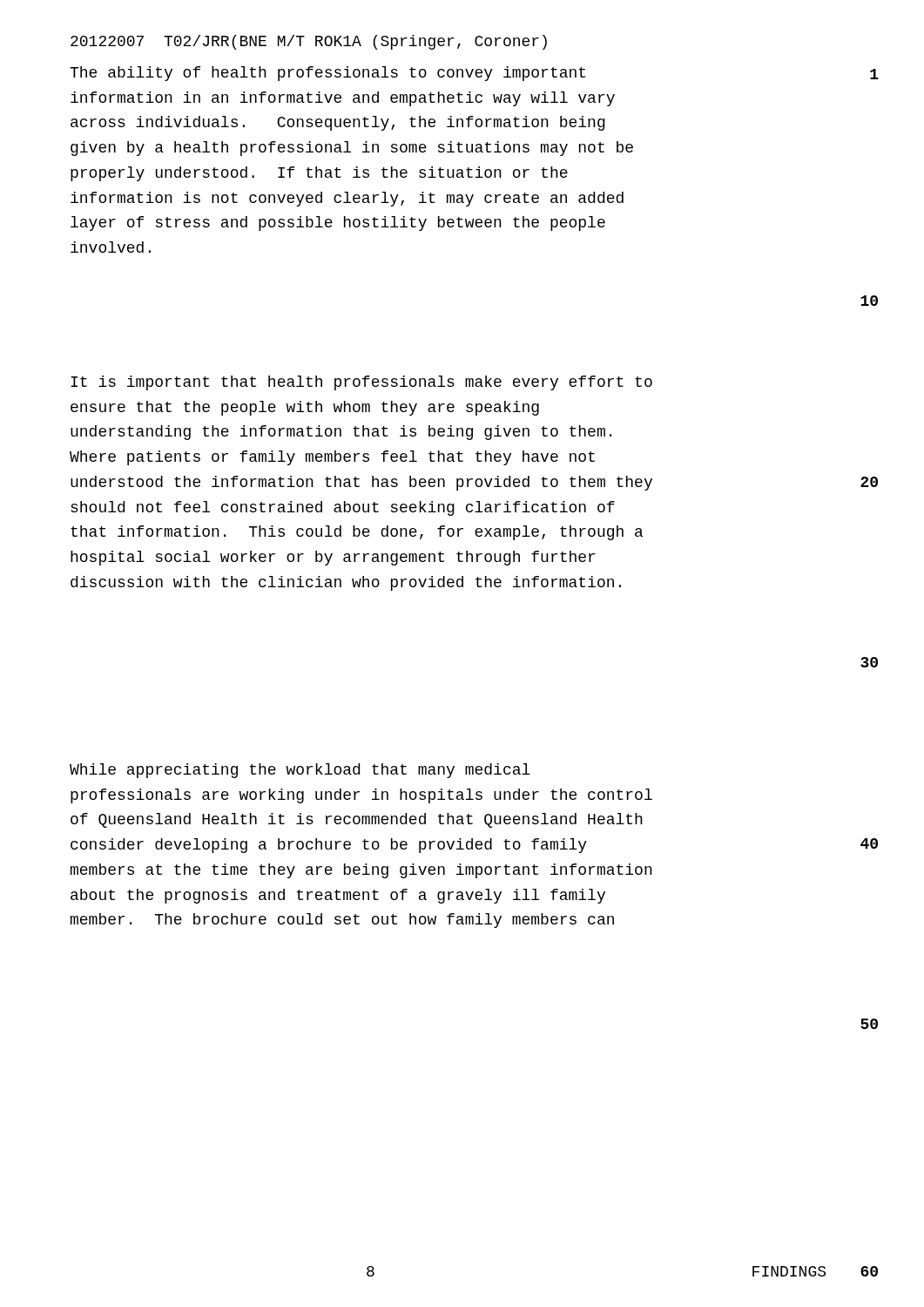Viewport: 924px width, 1307px height.
Task: Point to the block beginning "While appreciating the workload that many medical professionals"
Action: [361, 845]
